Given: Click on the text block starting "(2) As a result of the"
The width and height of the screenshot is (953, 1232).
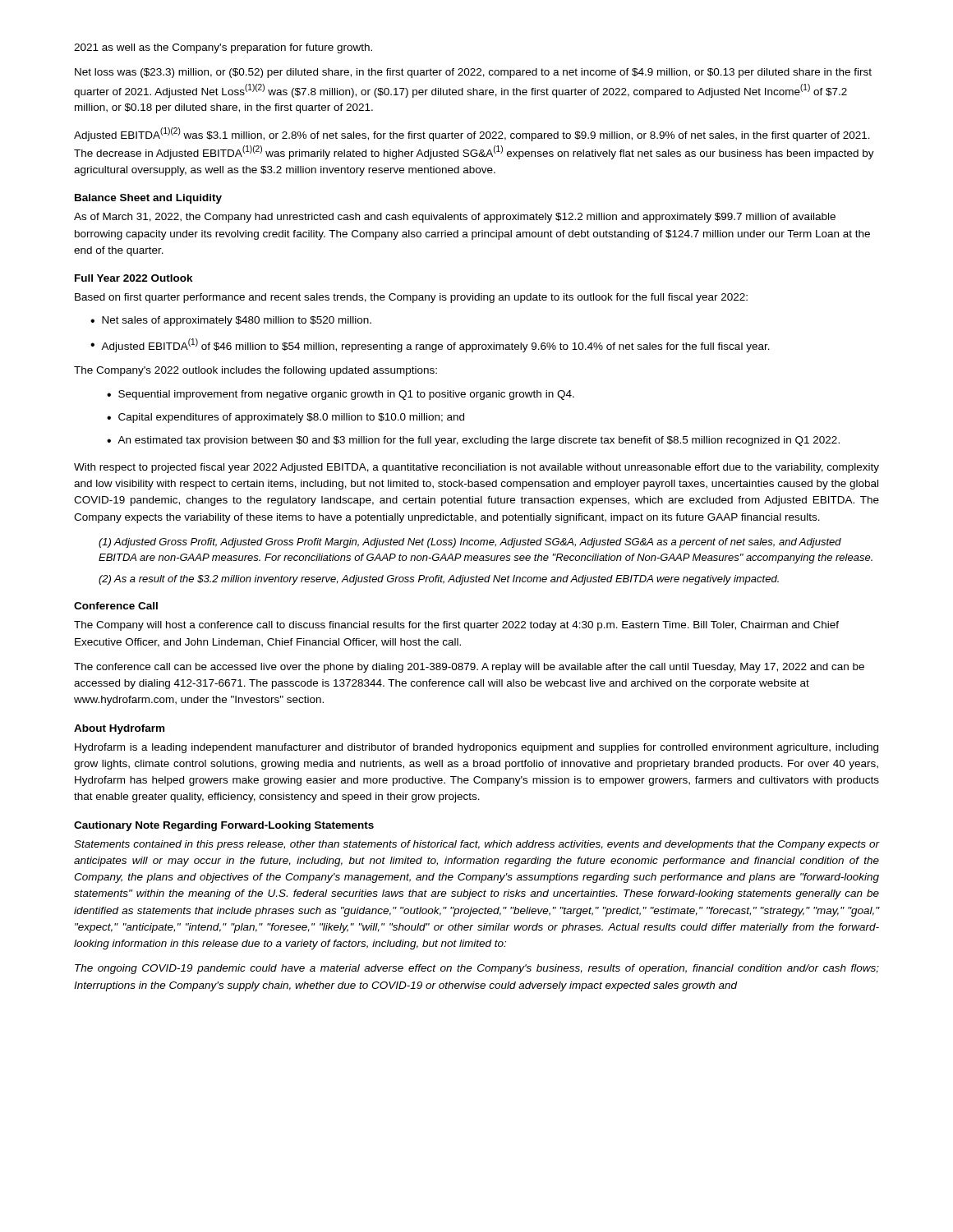Looking at the screenshot, I should (x=439, y=578).
